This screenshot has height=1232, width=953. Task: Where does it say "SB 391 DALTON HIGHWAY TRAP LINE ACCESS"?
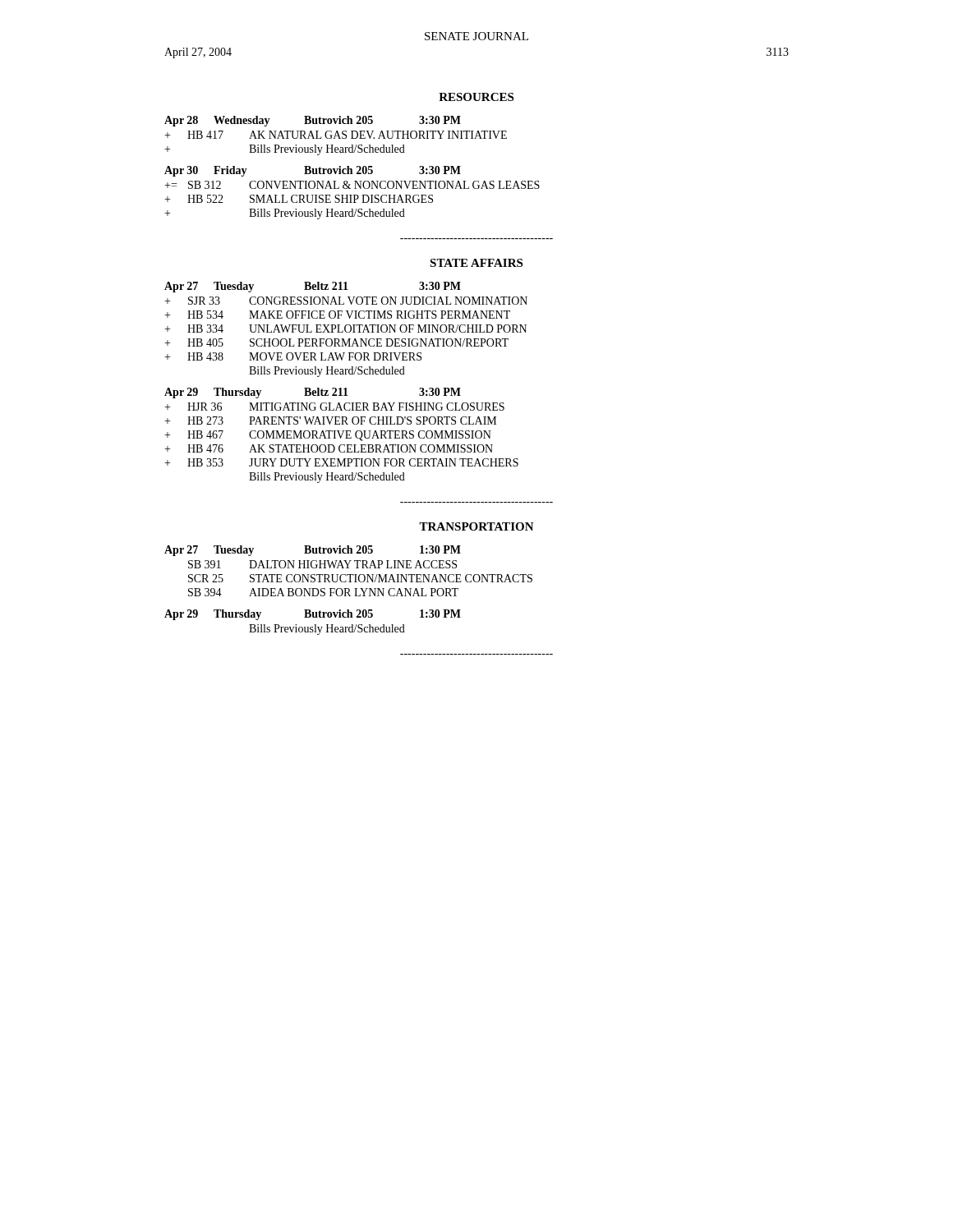pos(311,565)
